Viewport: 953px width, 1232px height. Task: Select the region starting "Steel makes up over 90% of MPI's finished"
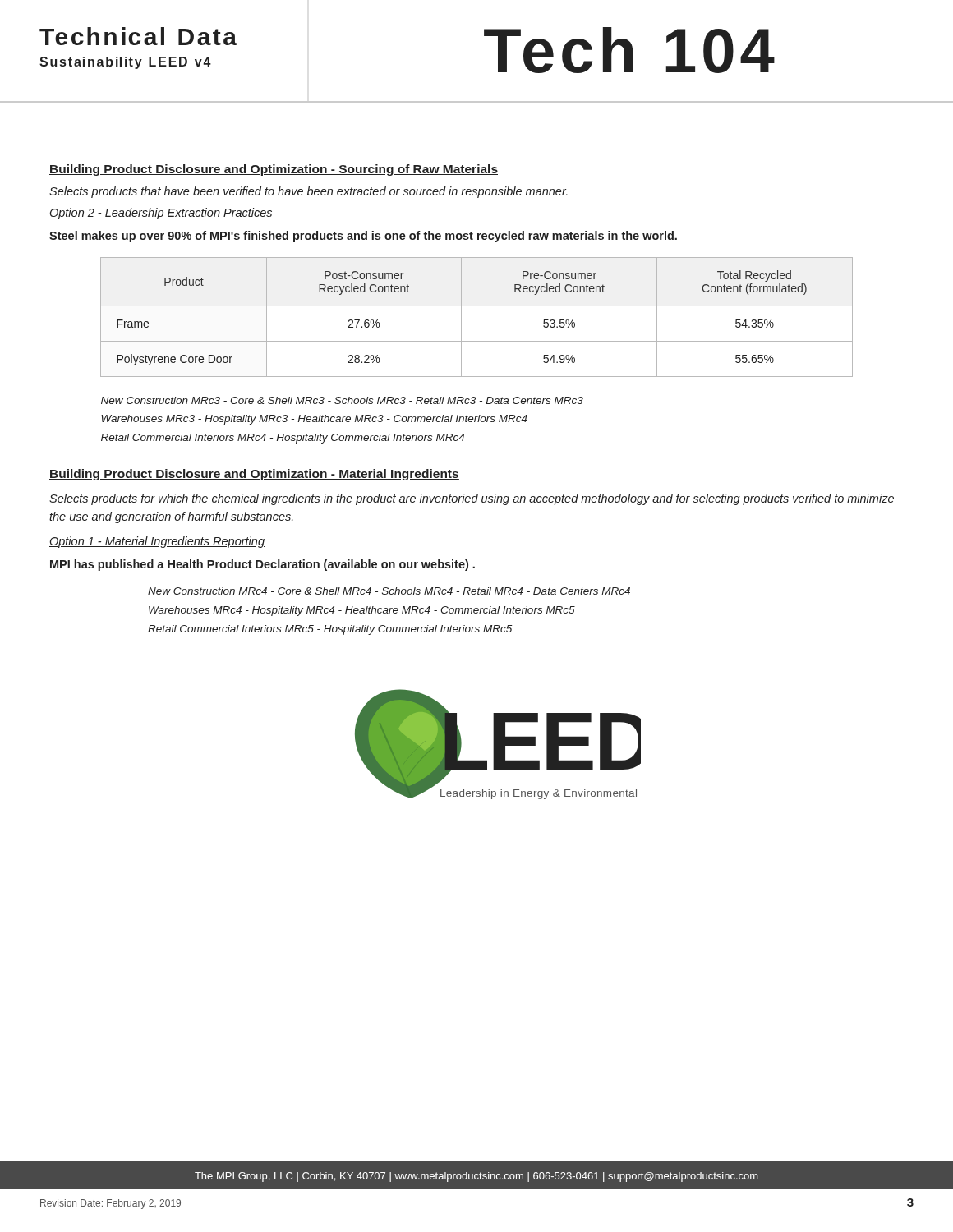(x=363, y=236)
